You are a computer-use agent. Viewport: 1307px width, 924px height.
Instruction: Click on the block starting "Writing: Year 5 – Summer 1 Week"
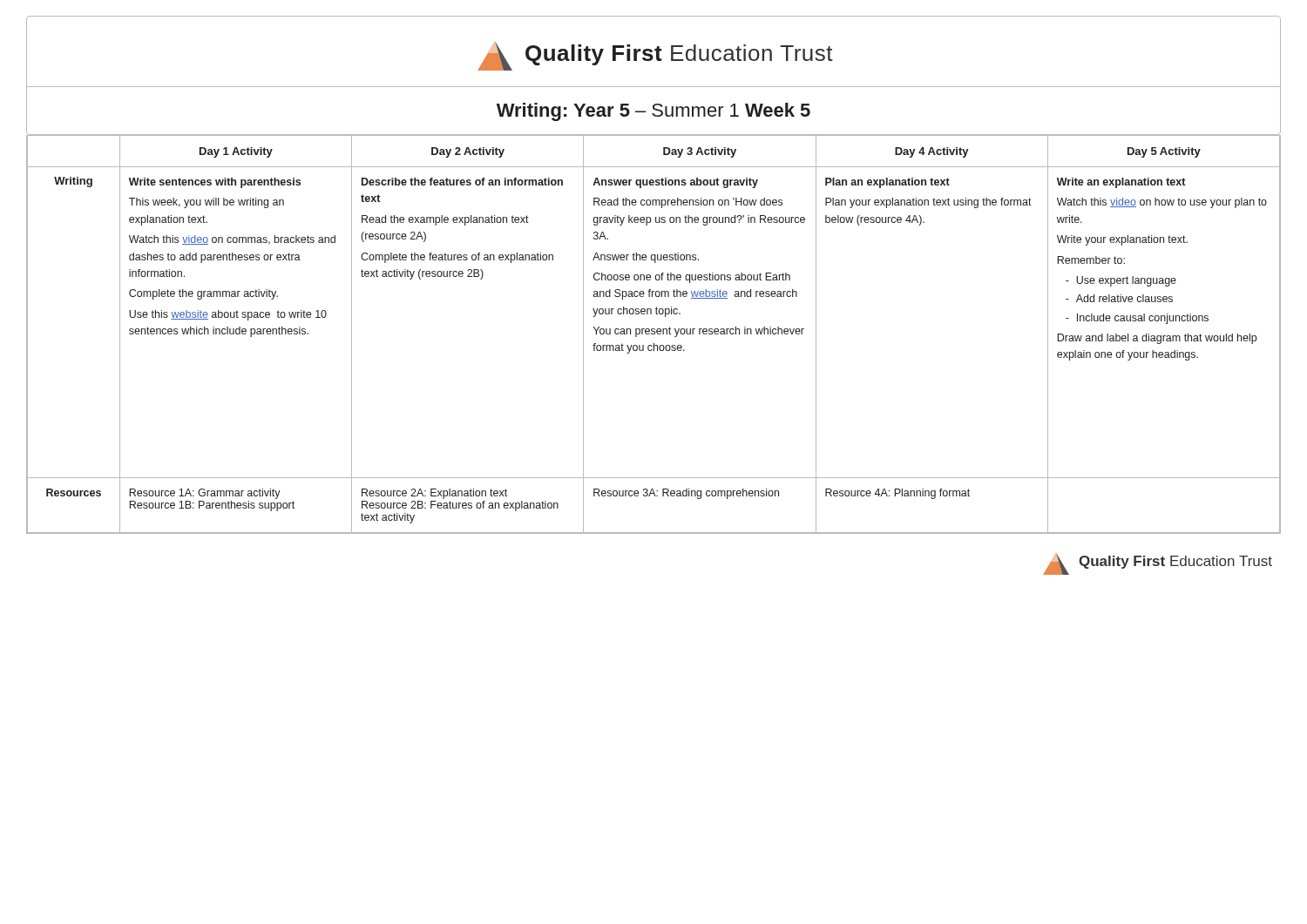click(x=654, y=110)
